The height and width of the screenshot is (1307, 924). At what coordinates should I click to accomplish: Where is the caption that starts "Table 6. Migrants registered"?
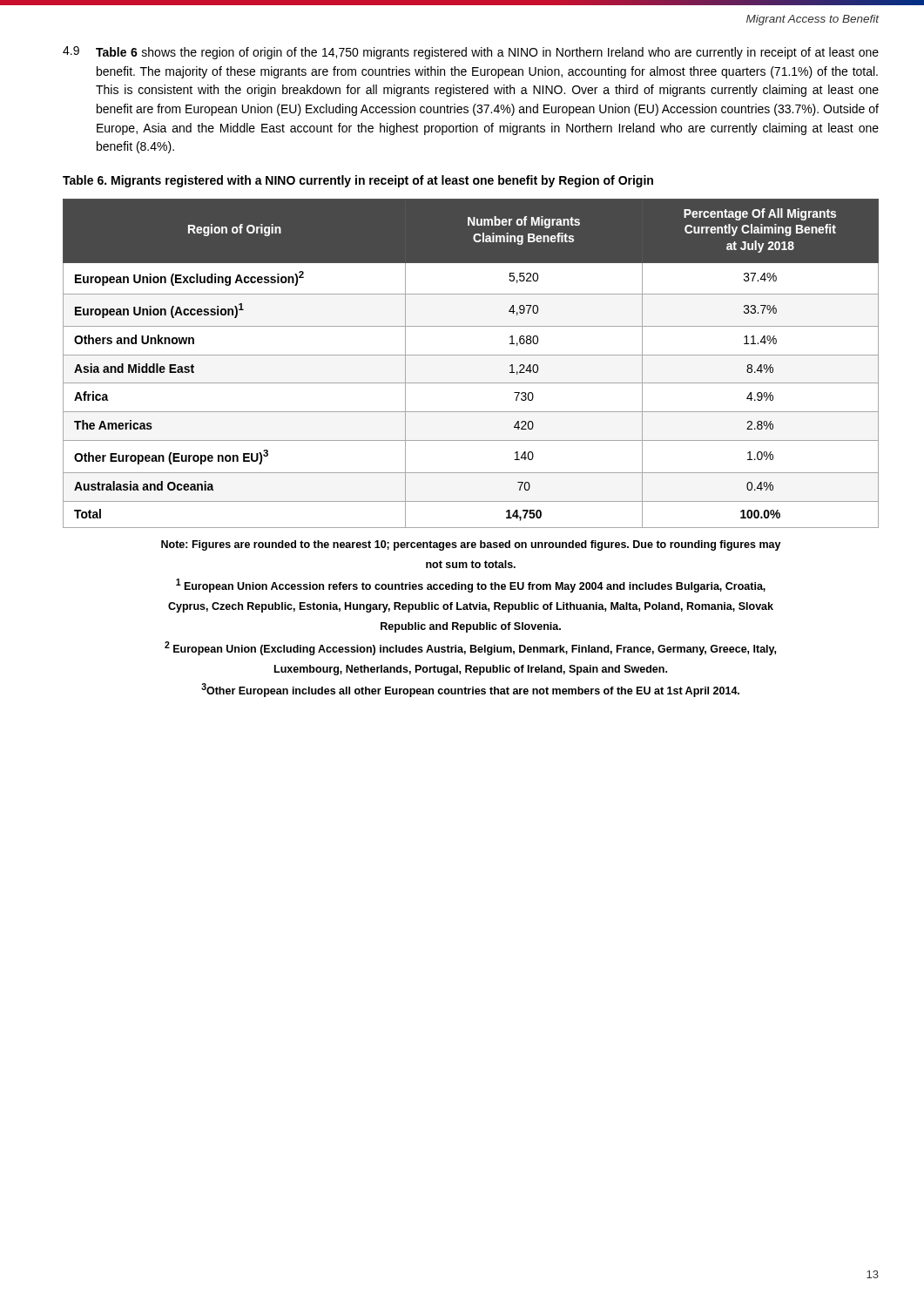click(x=358, y=180)
